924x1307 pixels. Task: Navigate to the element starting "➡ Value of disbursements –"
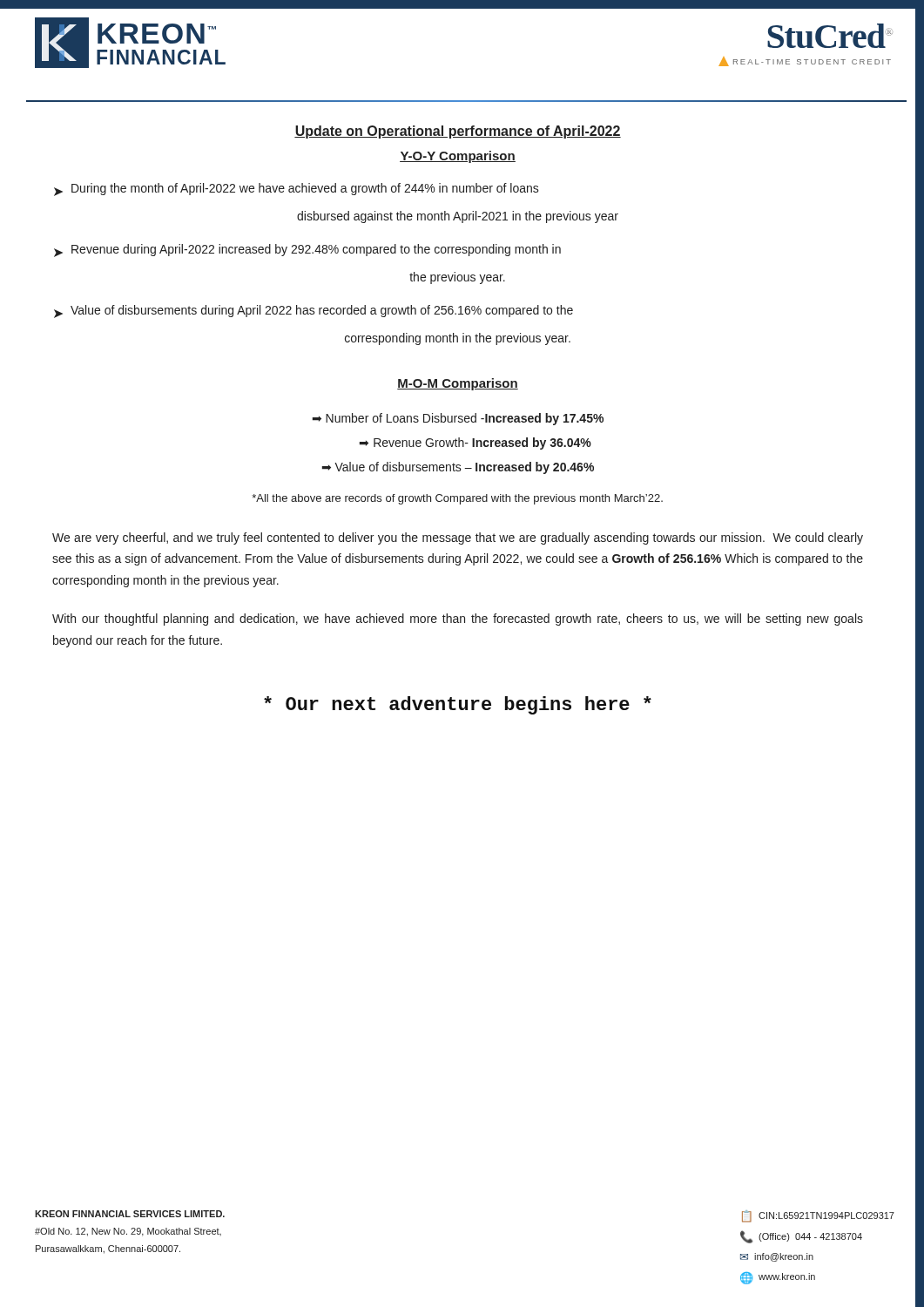coord(458,467)
